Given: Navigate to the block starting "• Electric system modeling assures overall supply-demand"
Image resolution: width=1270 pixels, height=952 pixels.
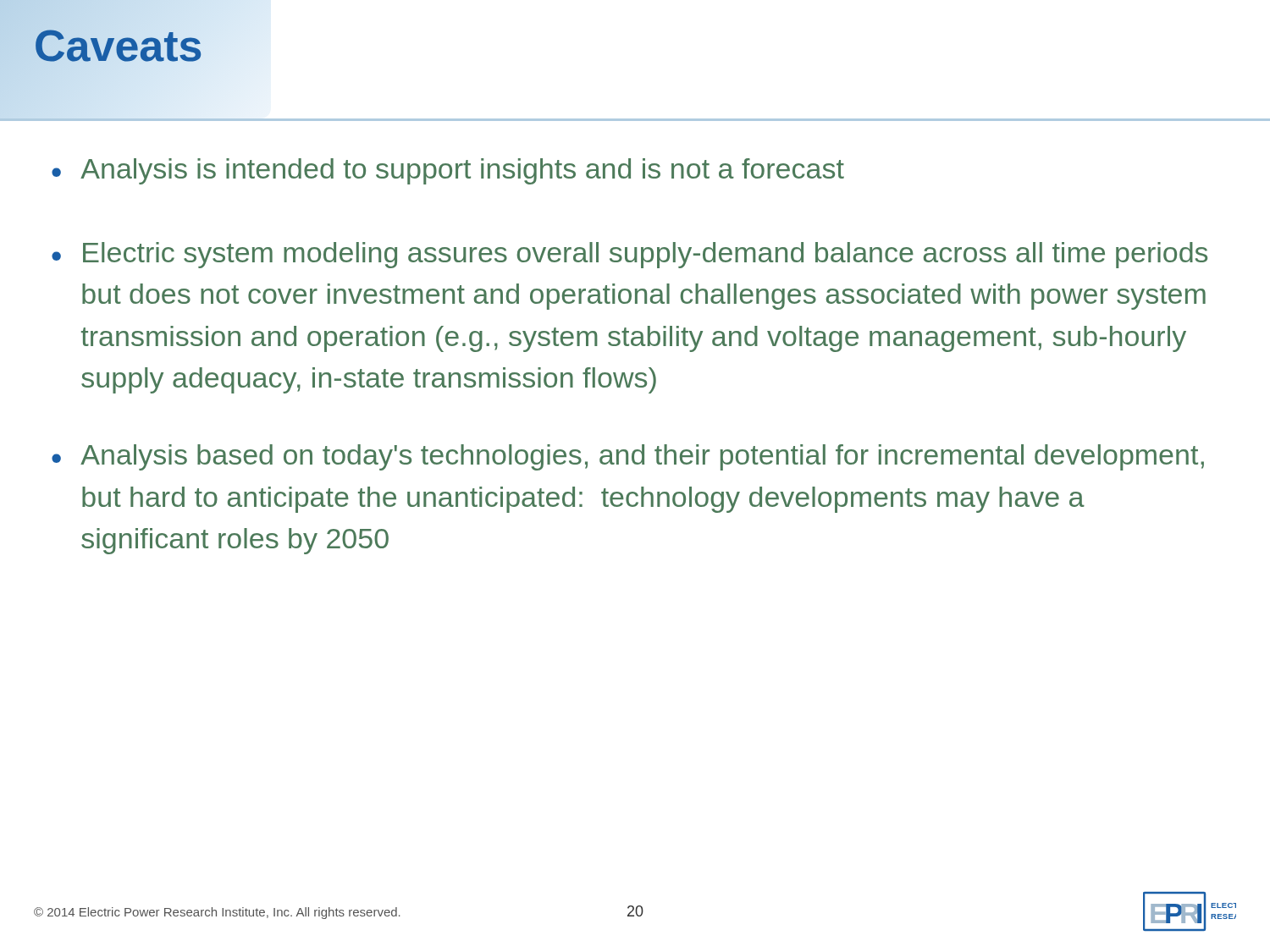Looking at the screenshot, I should pos(635,315).
